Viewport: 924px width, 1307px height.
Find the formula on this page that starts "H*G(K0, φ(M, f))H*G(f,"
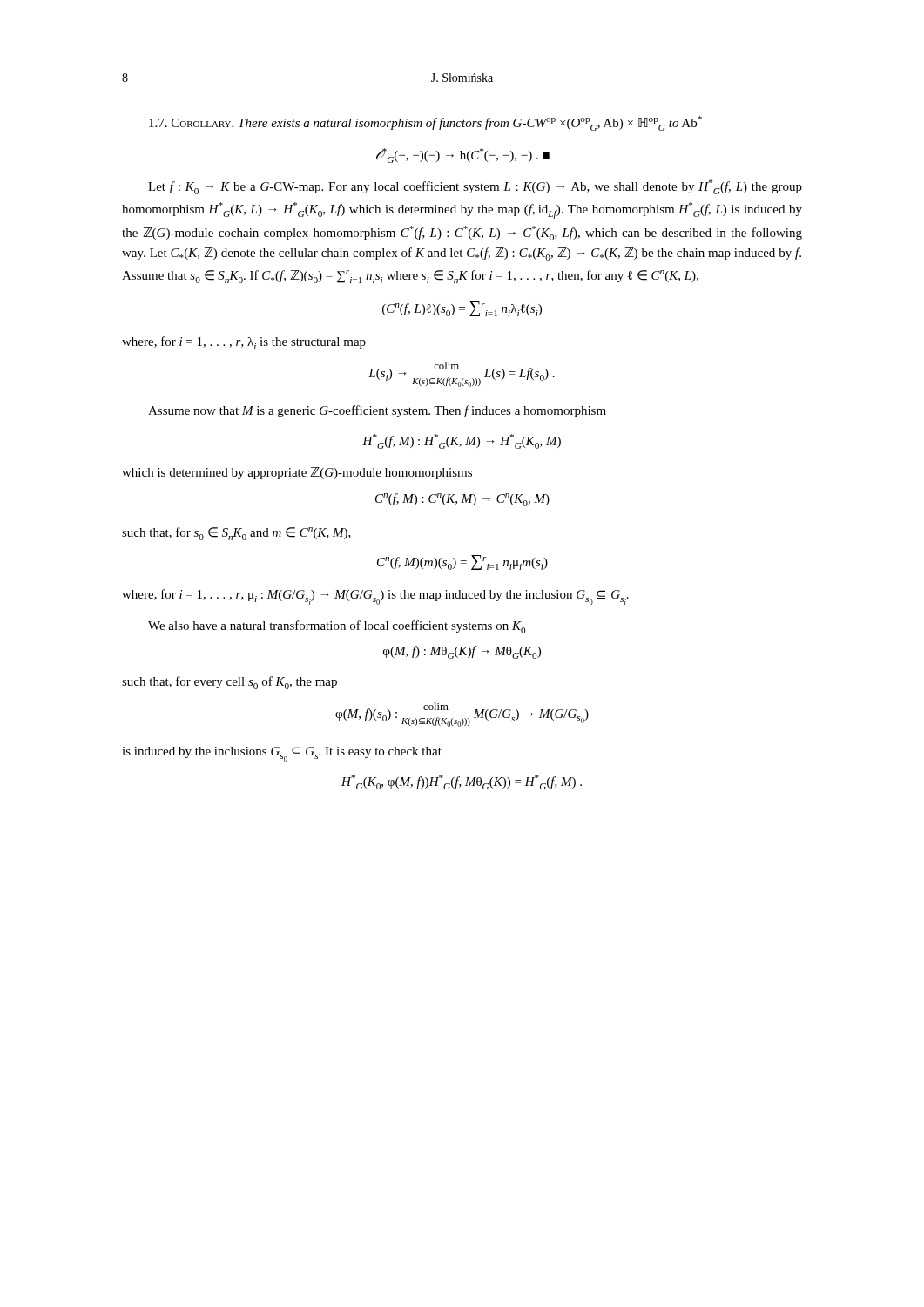462,781
